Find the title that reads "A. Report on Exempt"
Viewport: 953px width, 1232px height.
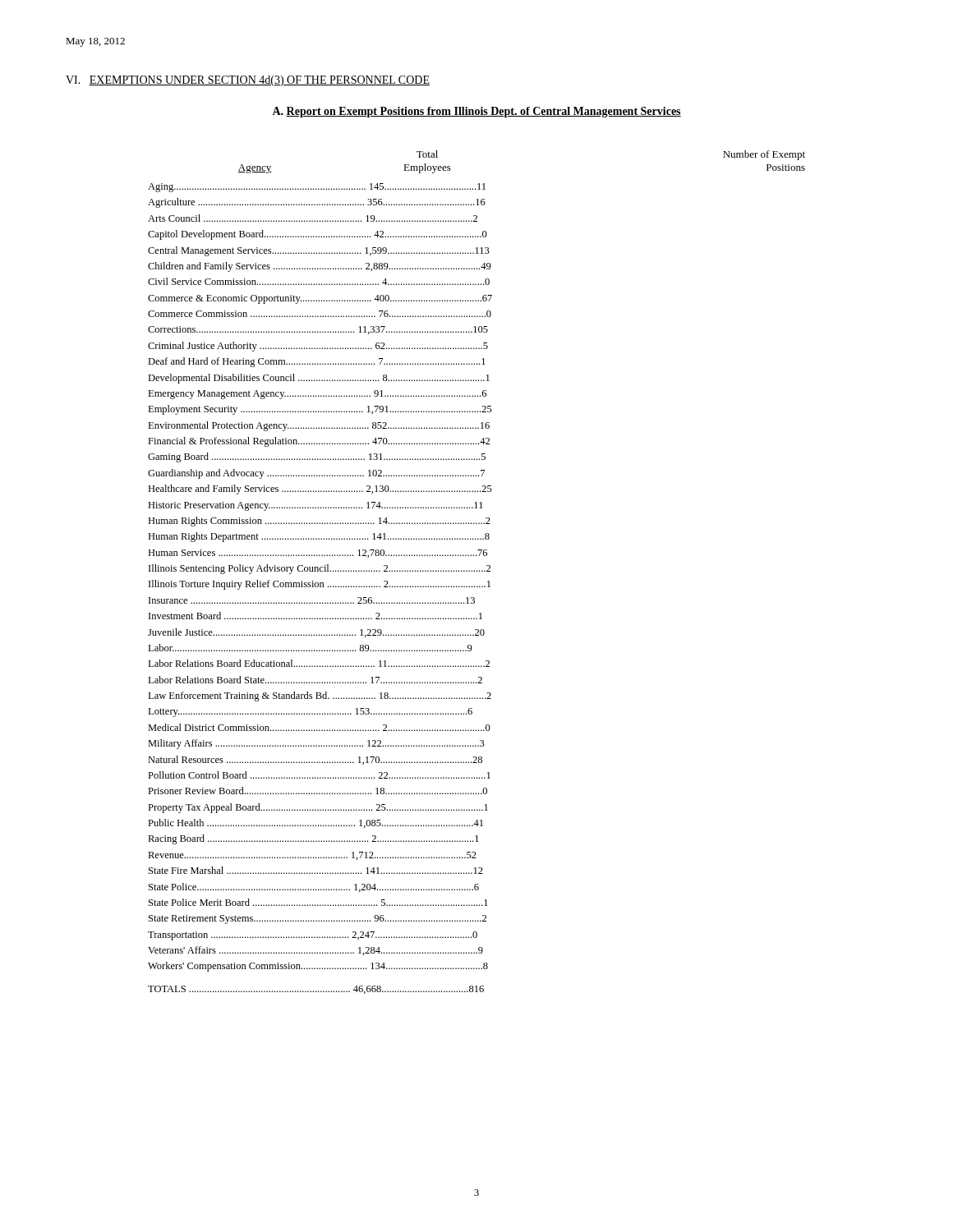point(476,111)
